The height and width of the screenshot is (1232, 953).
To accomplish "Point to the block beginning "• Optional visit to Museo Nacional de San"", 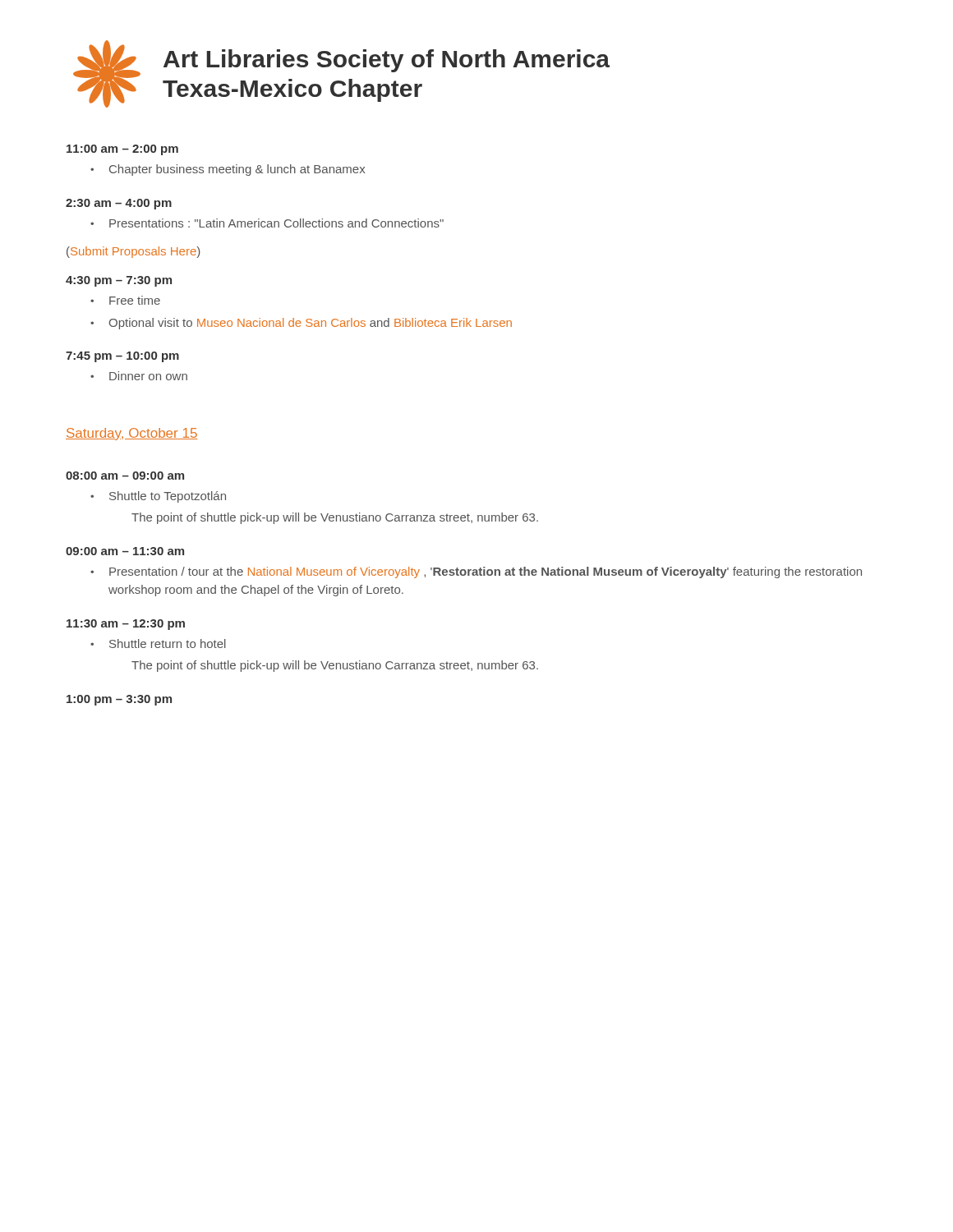I will point(301,323).
